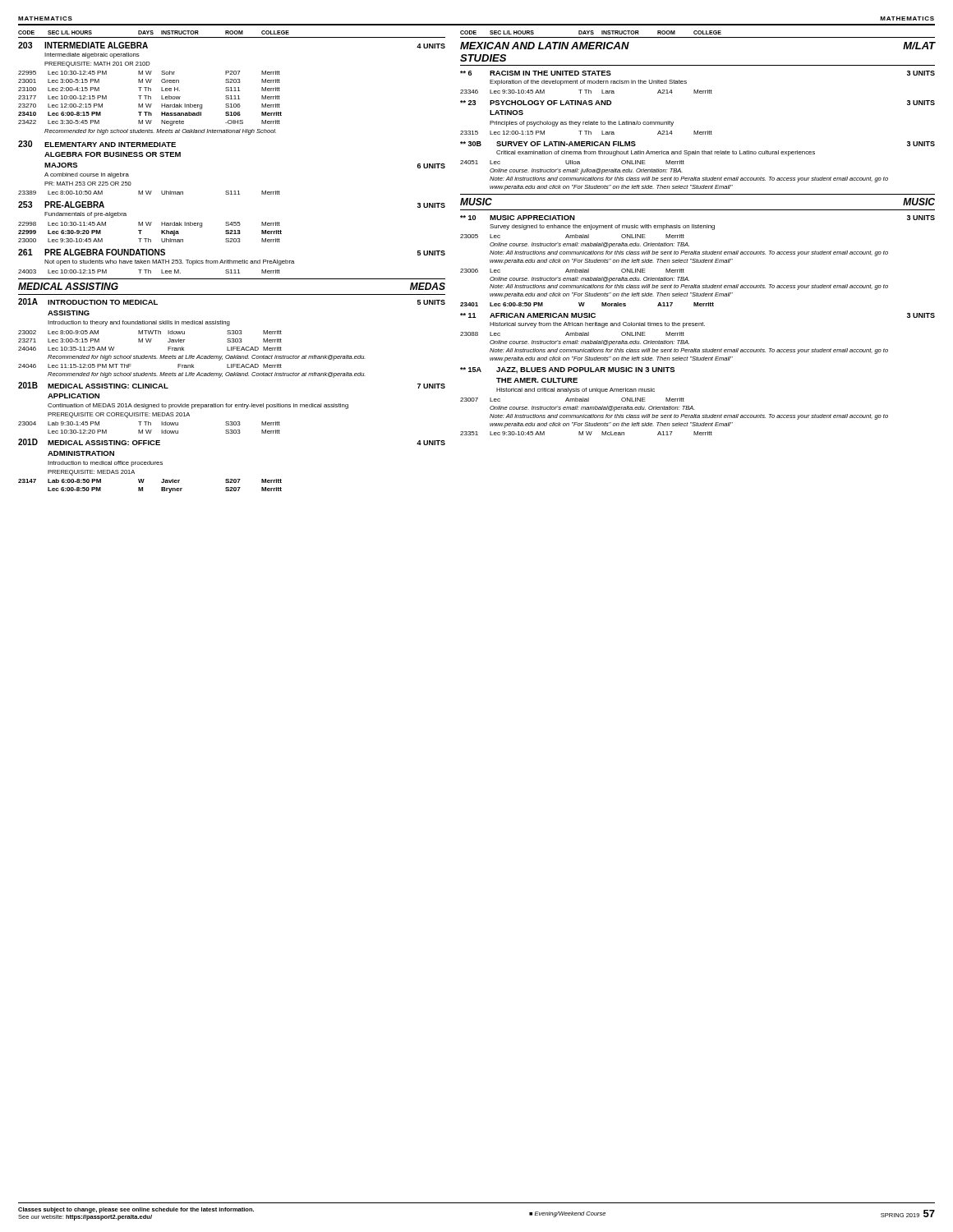
Task: Locate the table with the text "23005LecAmbalalONLINEMerritt"
Action: tap(698, 237)
